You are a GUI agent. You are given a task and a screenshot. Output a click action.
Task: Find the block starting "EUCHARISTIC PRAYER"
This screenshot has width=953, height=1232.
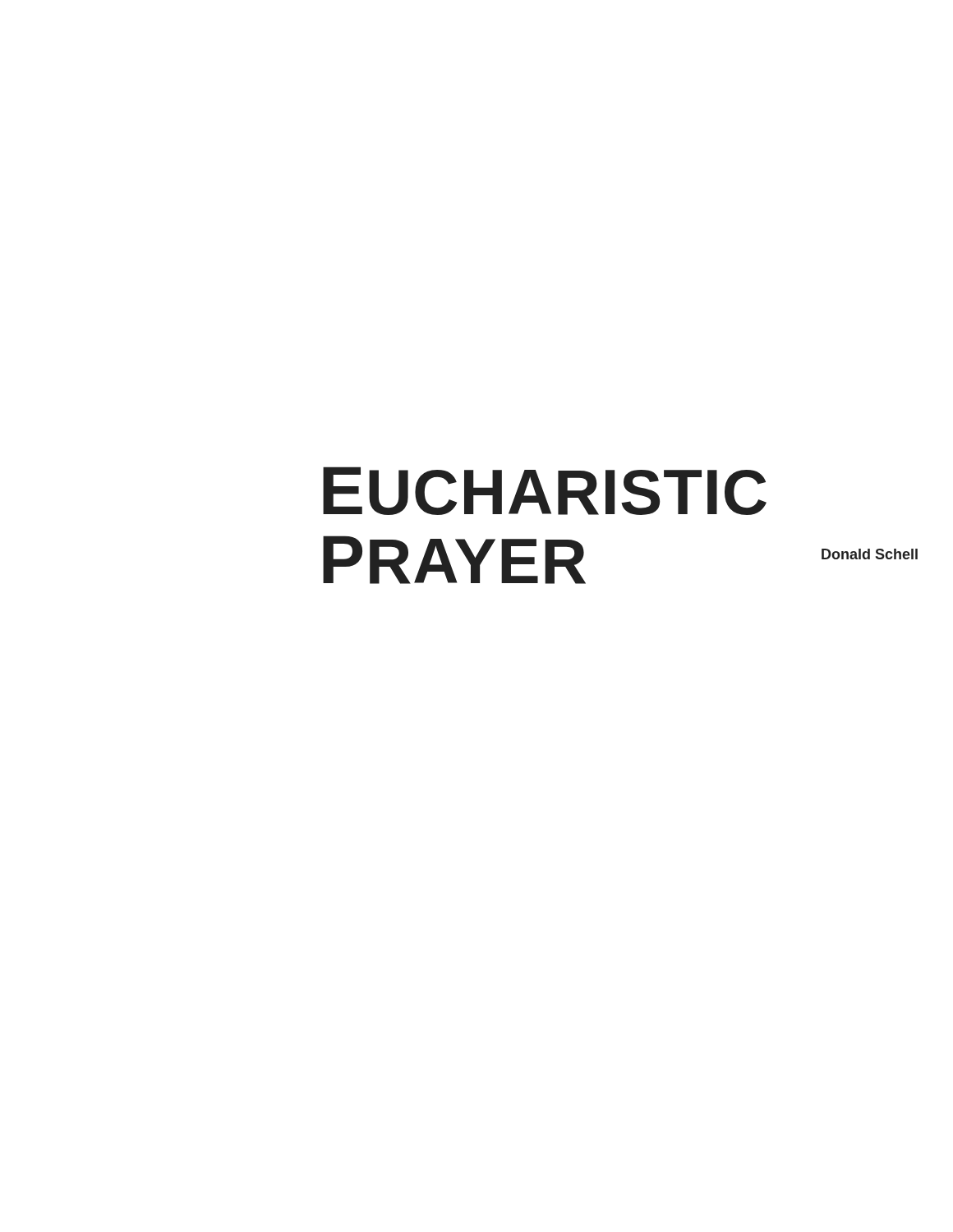click(x=619, y=525)
